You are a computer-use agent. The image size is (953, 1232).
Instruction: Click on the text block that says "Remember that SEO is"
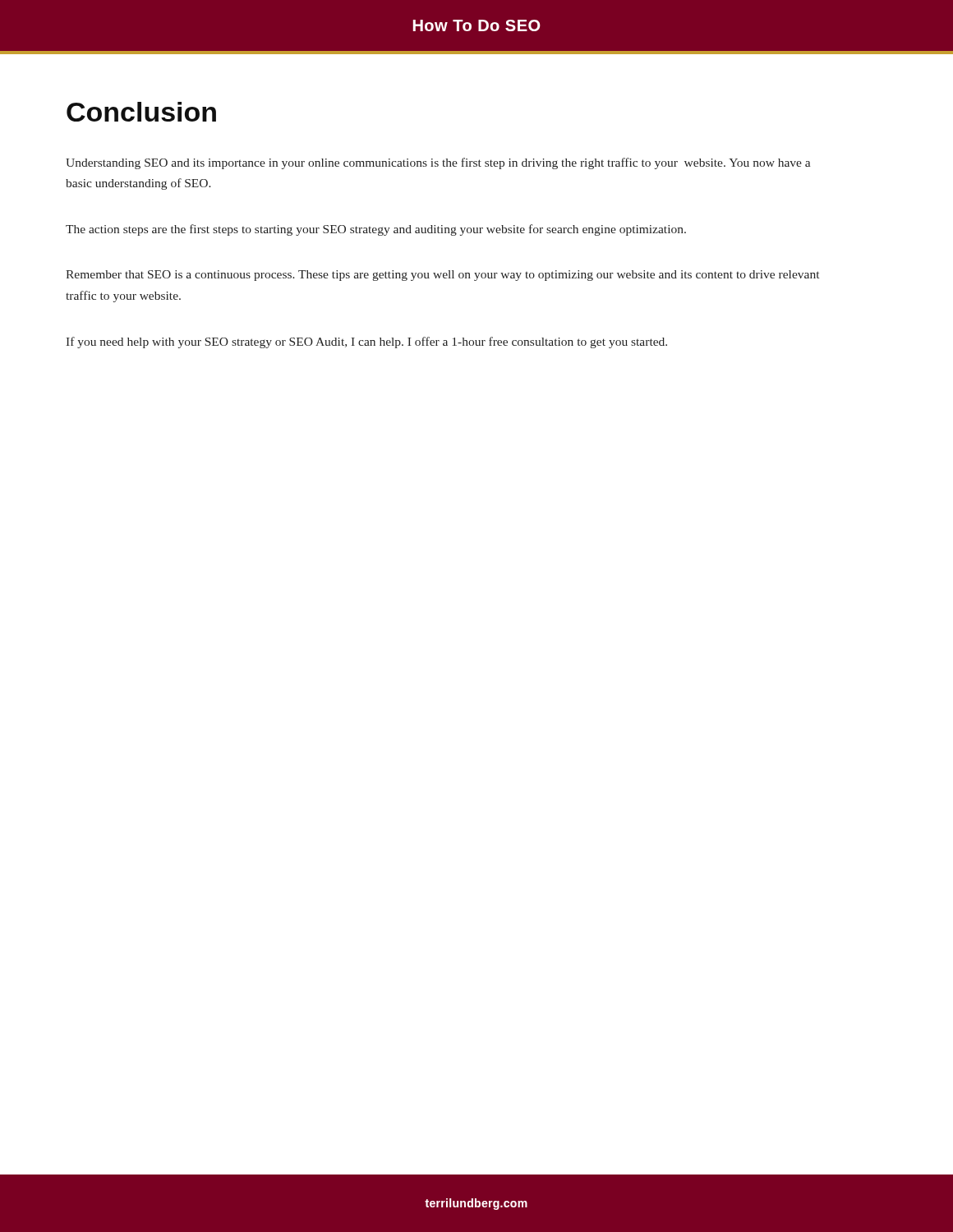pyautogui.click(x=443, y=285)
